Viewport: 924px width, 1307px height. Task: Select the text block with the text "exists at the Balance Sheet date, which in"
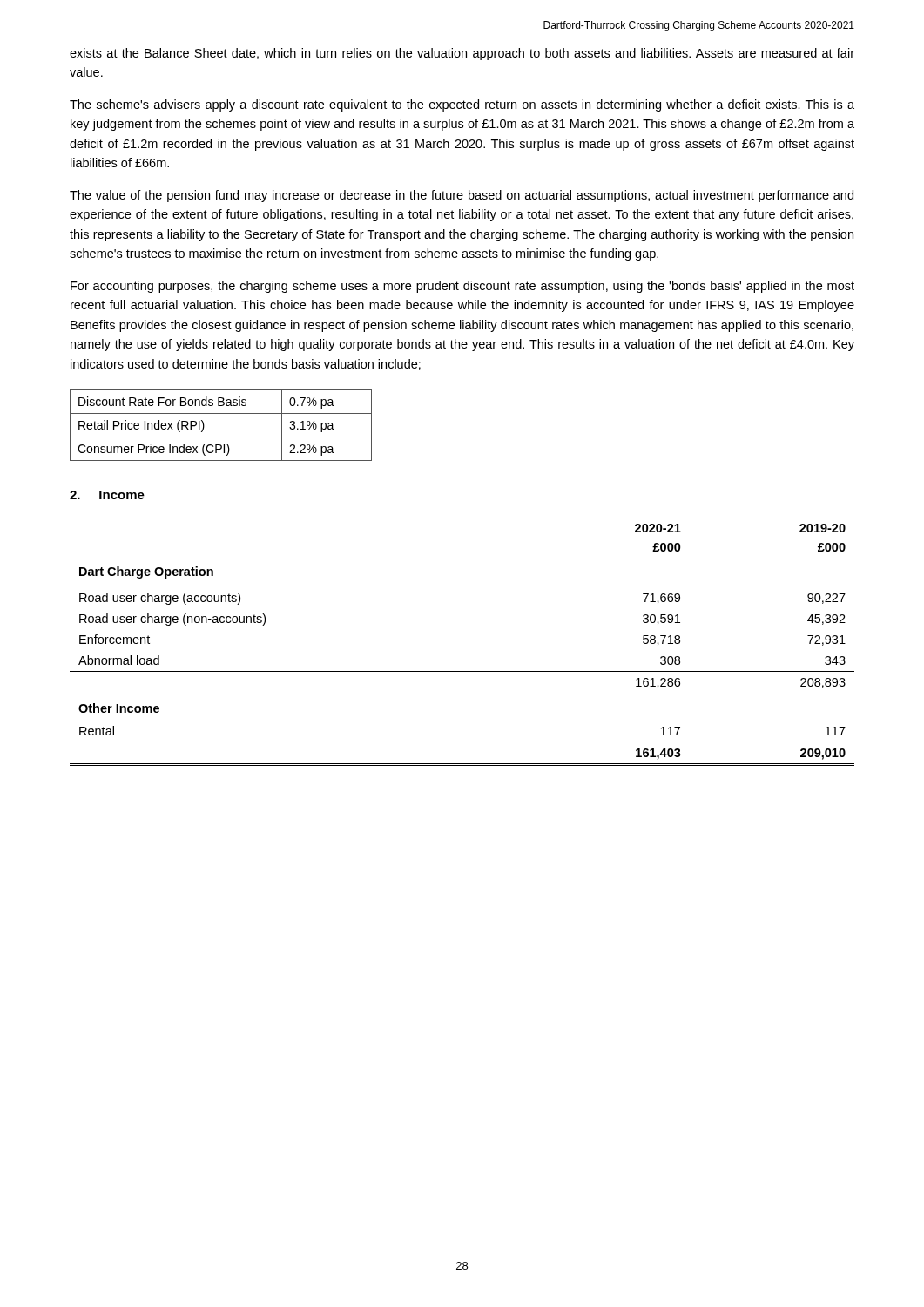click(462, 63)
